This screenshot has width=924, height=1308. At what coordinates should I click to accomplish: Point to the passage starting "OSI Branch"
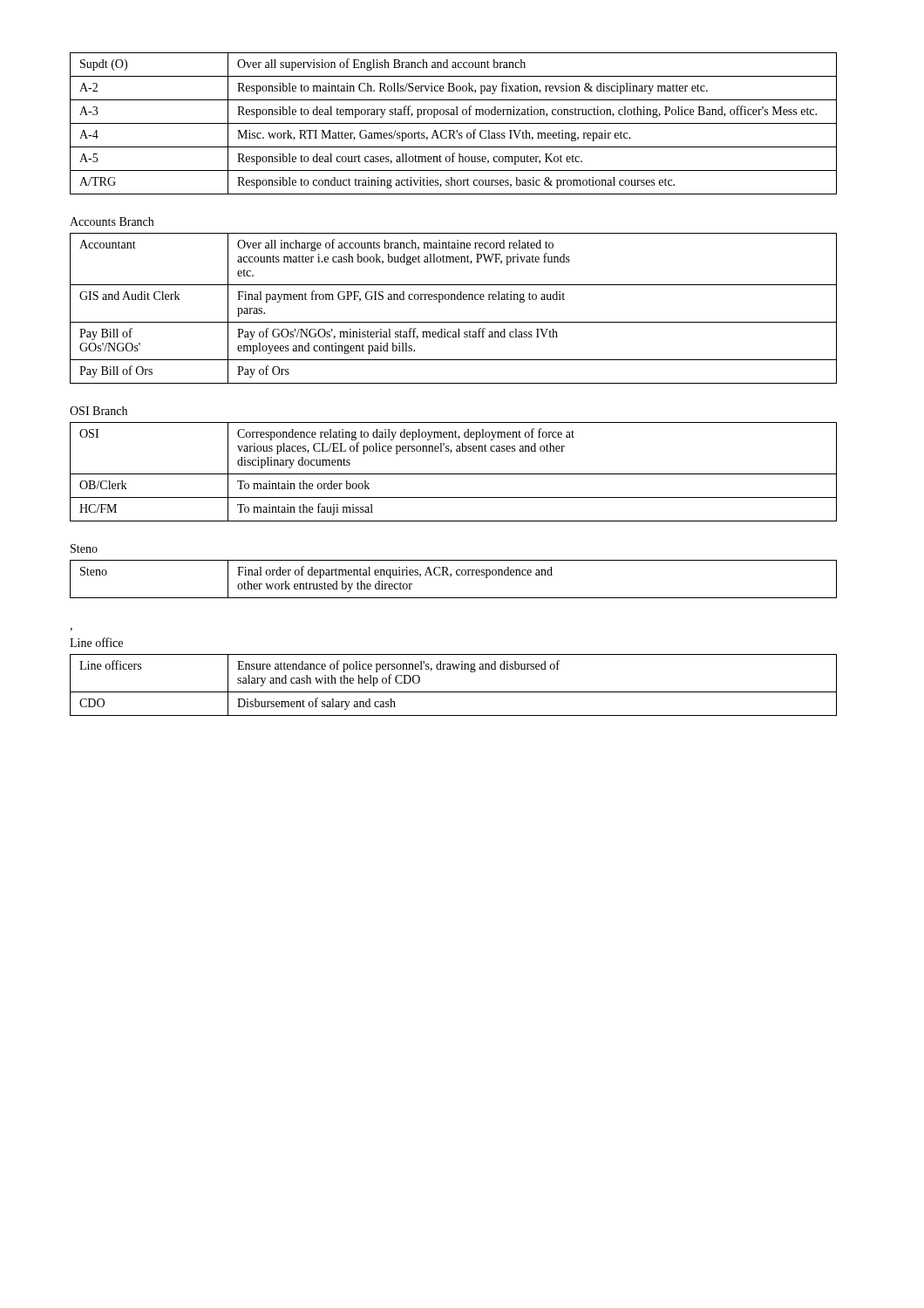point(453,412)
